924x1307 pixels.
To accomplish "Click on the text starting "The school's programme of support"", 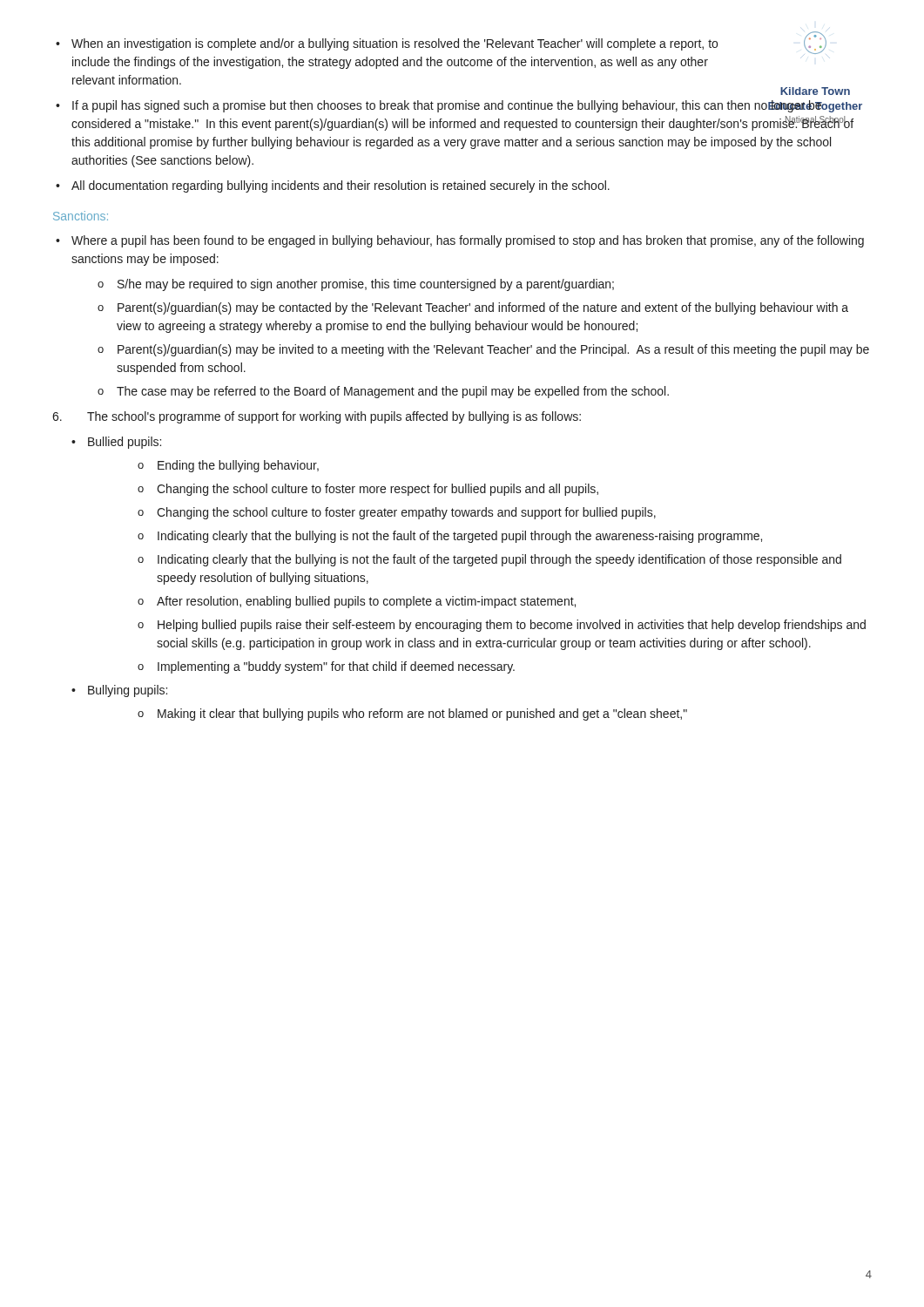I will (462, 417).
